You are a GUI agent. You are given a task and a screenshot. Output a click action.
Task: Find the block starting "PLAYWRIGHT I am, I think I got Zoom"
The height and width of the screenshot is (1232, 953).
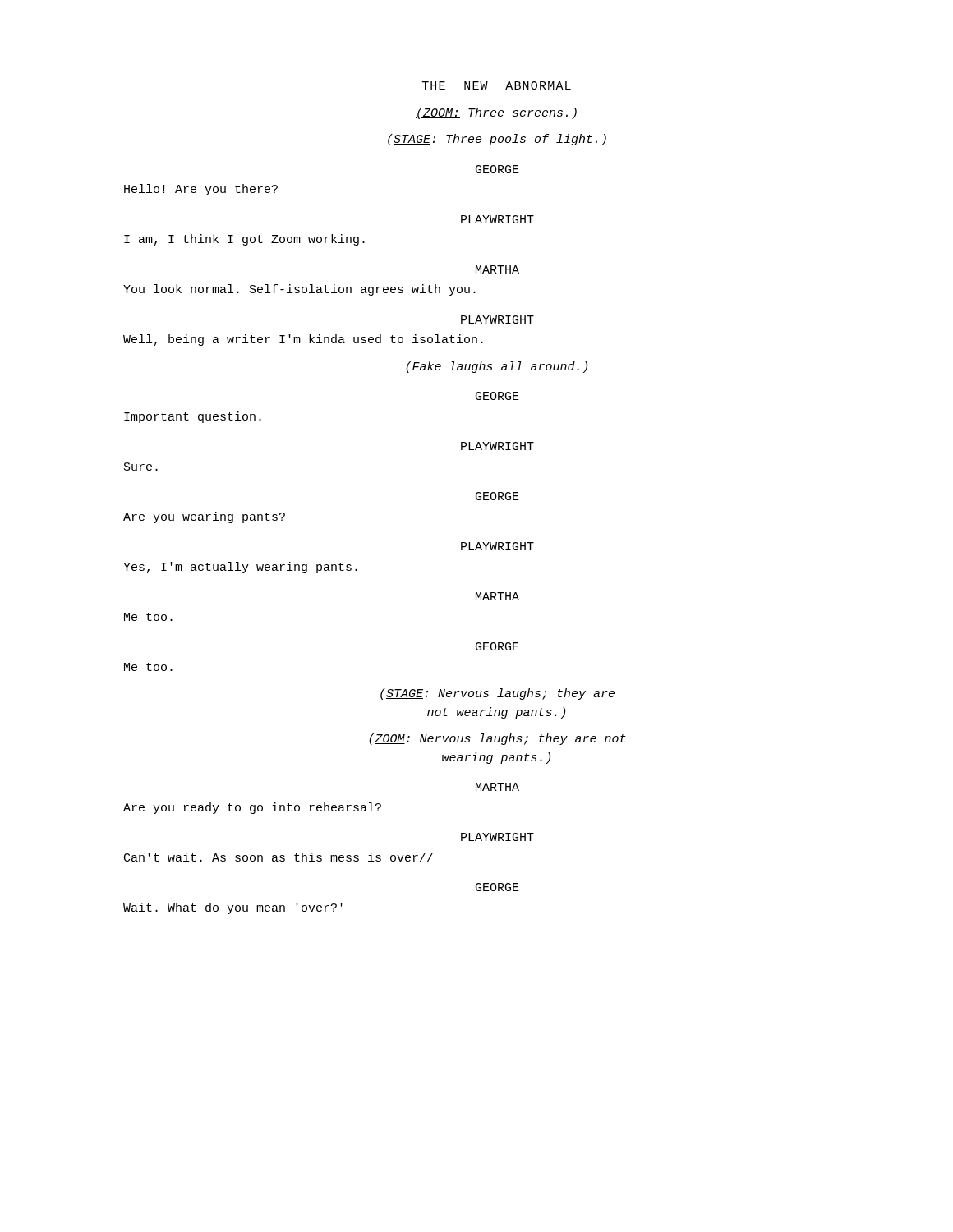pyautogui.click(x=497, y=231)
